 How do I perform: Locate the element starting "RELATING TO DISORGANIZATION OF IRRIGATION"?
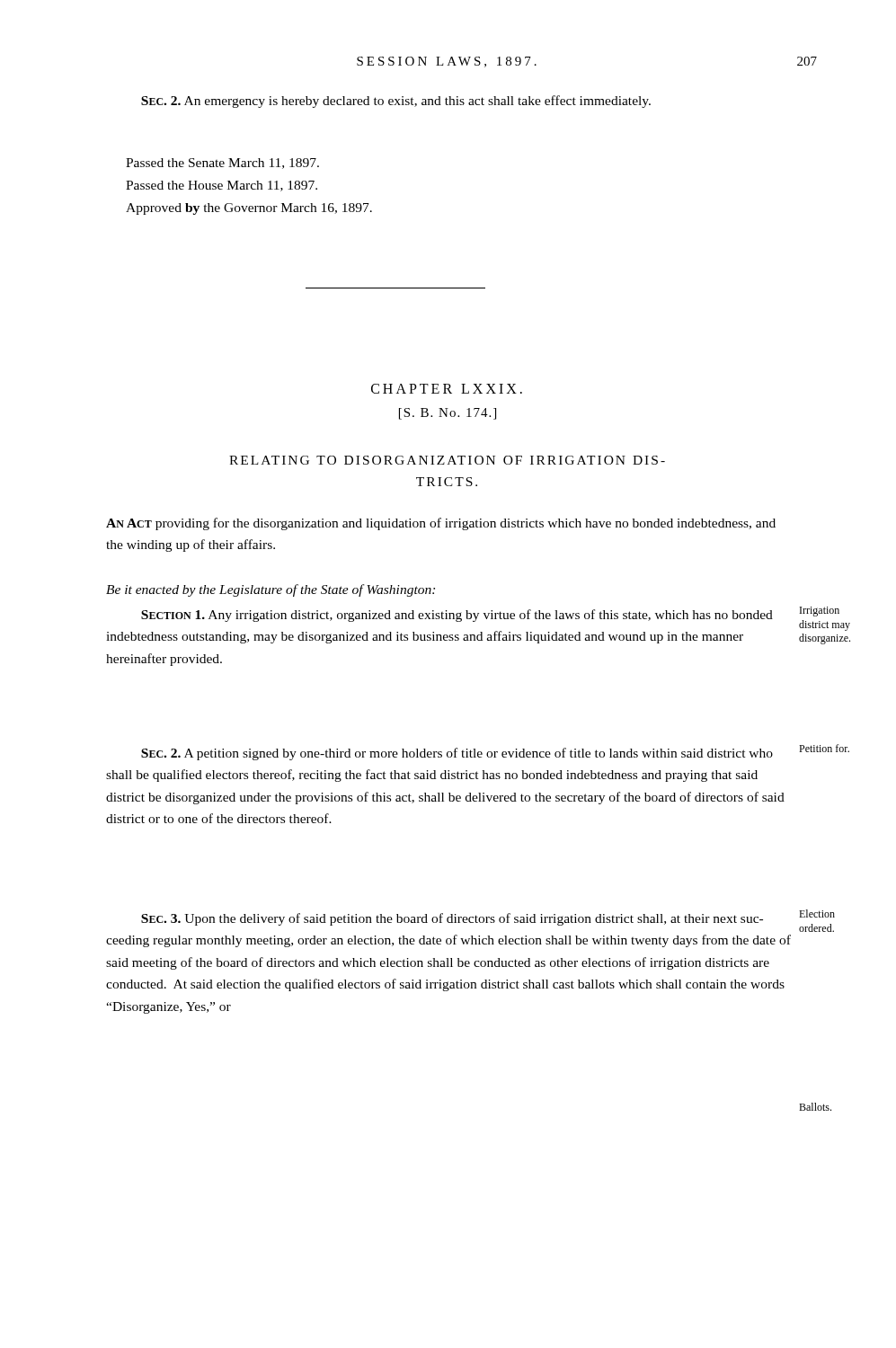448,470
